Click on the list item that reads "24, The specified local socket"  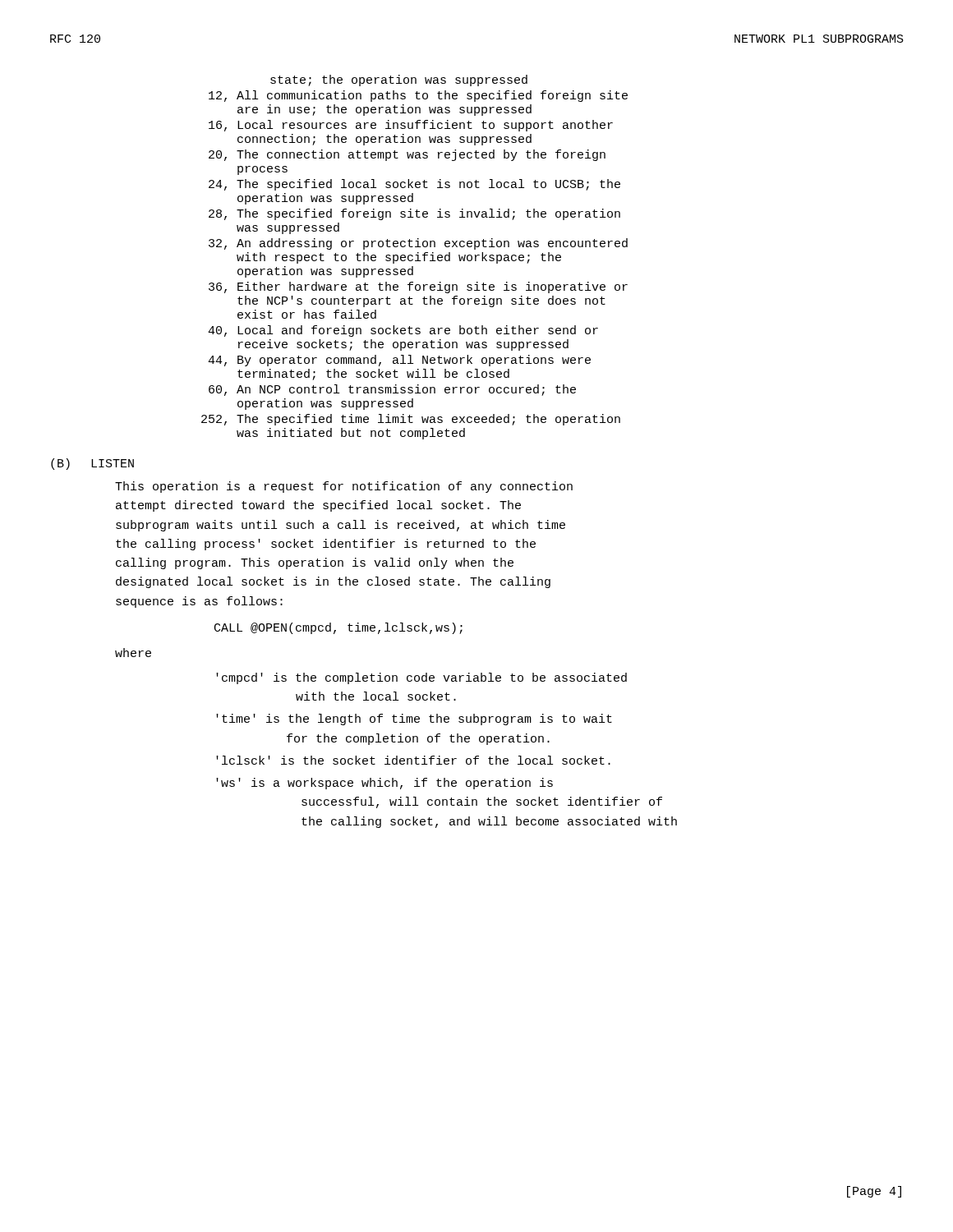click(x=546, y=192)
